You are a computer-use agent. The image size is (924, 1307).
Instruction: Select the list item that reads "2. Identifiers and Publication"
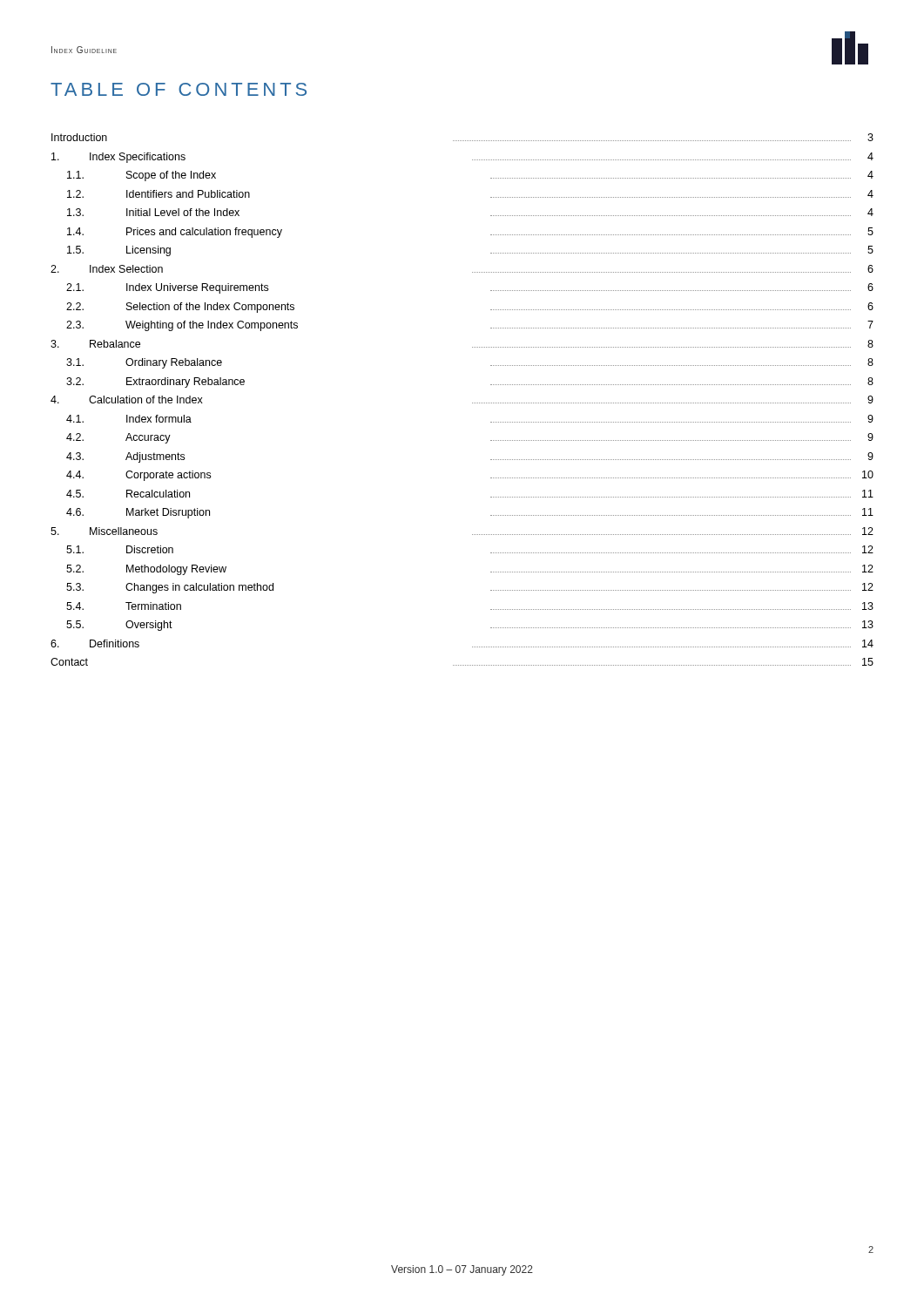(x=79, y=194)
